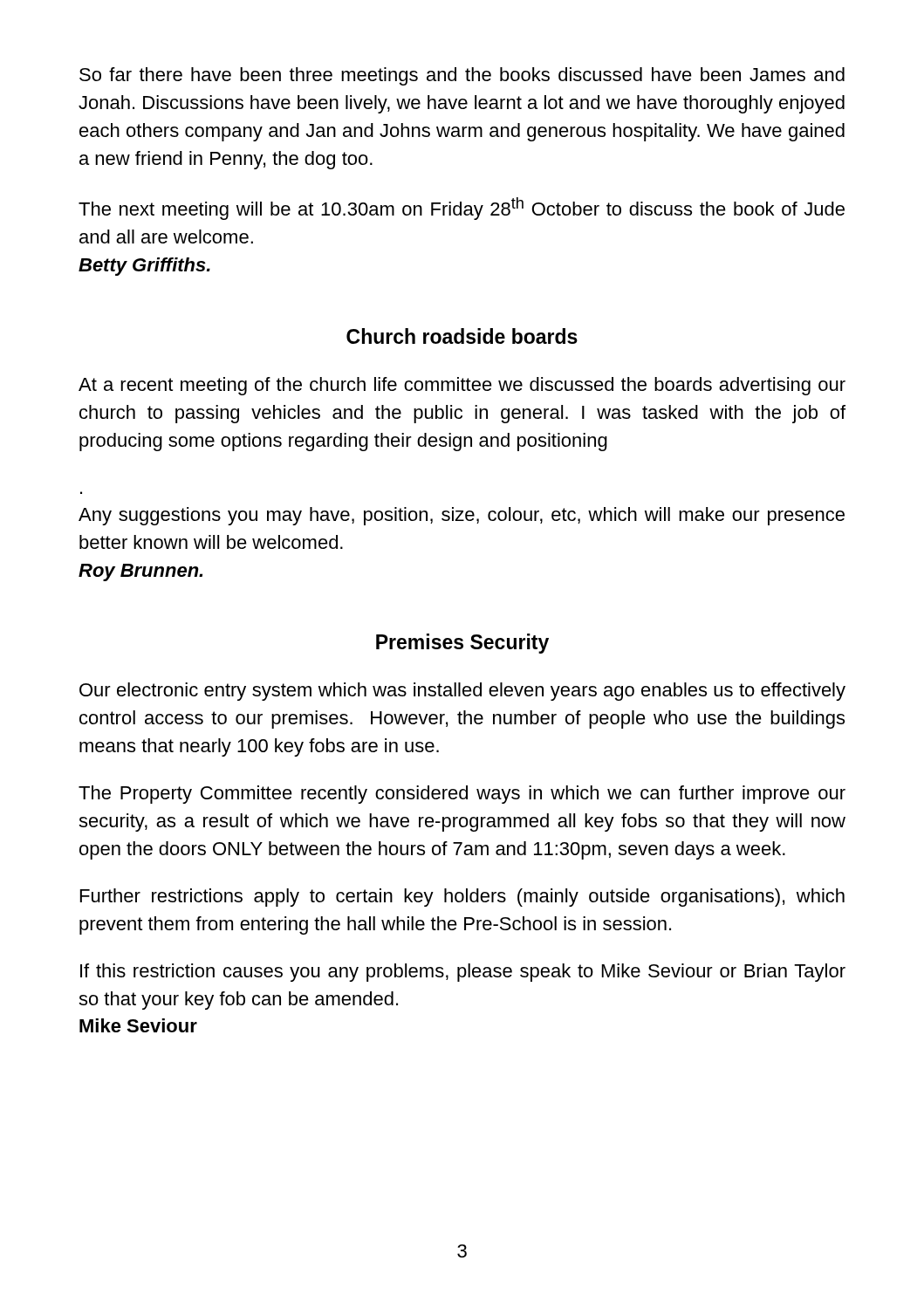Locate the section header that reads "Church roadside boards"
Viewport: 924px width, 1309px height.
462,336
